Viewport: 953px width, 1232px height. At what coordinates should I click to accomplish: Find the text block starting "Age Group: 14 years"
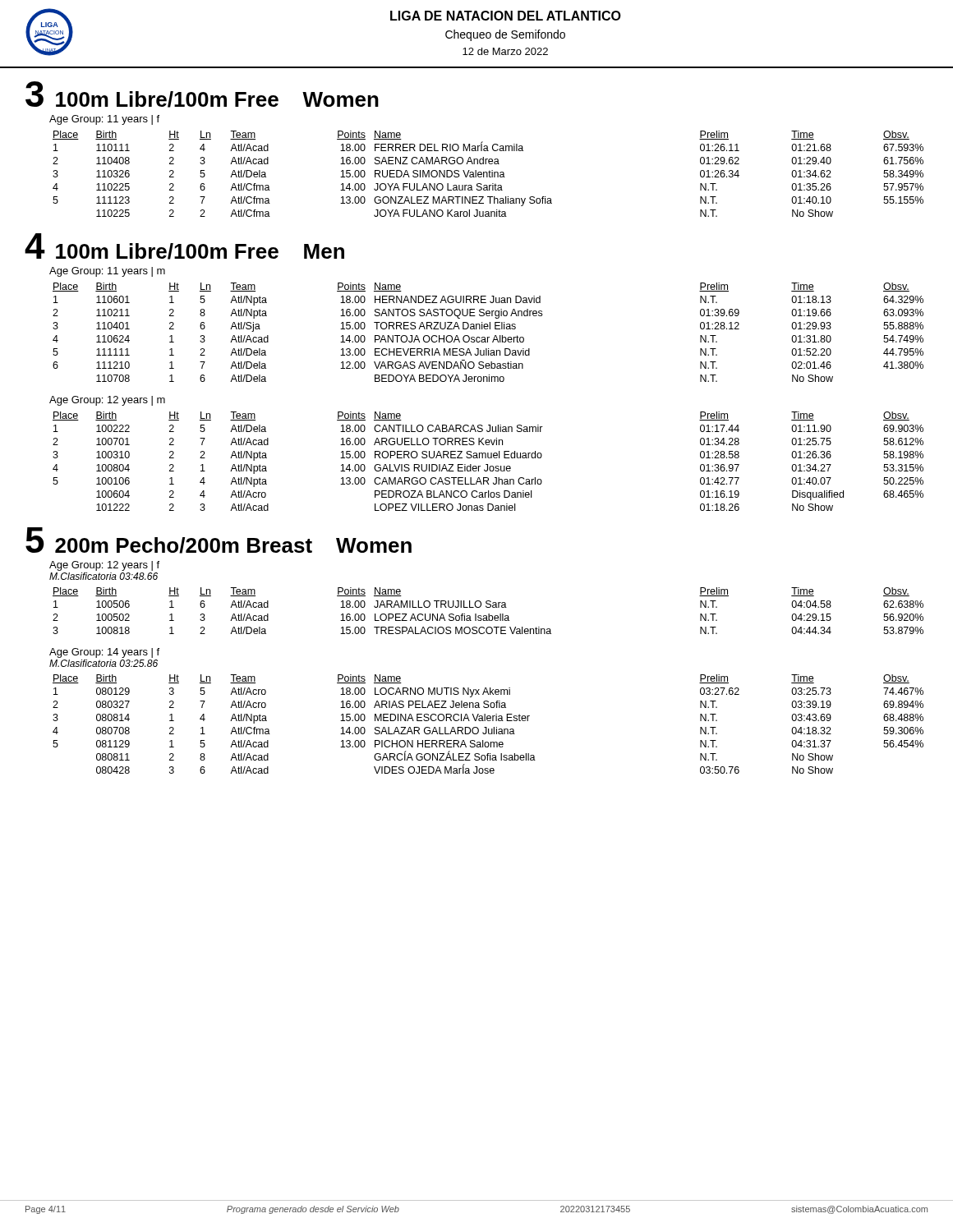point(104,651)
